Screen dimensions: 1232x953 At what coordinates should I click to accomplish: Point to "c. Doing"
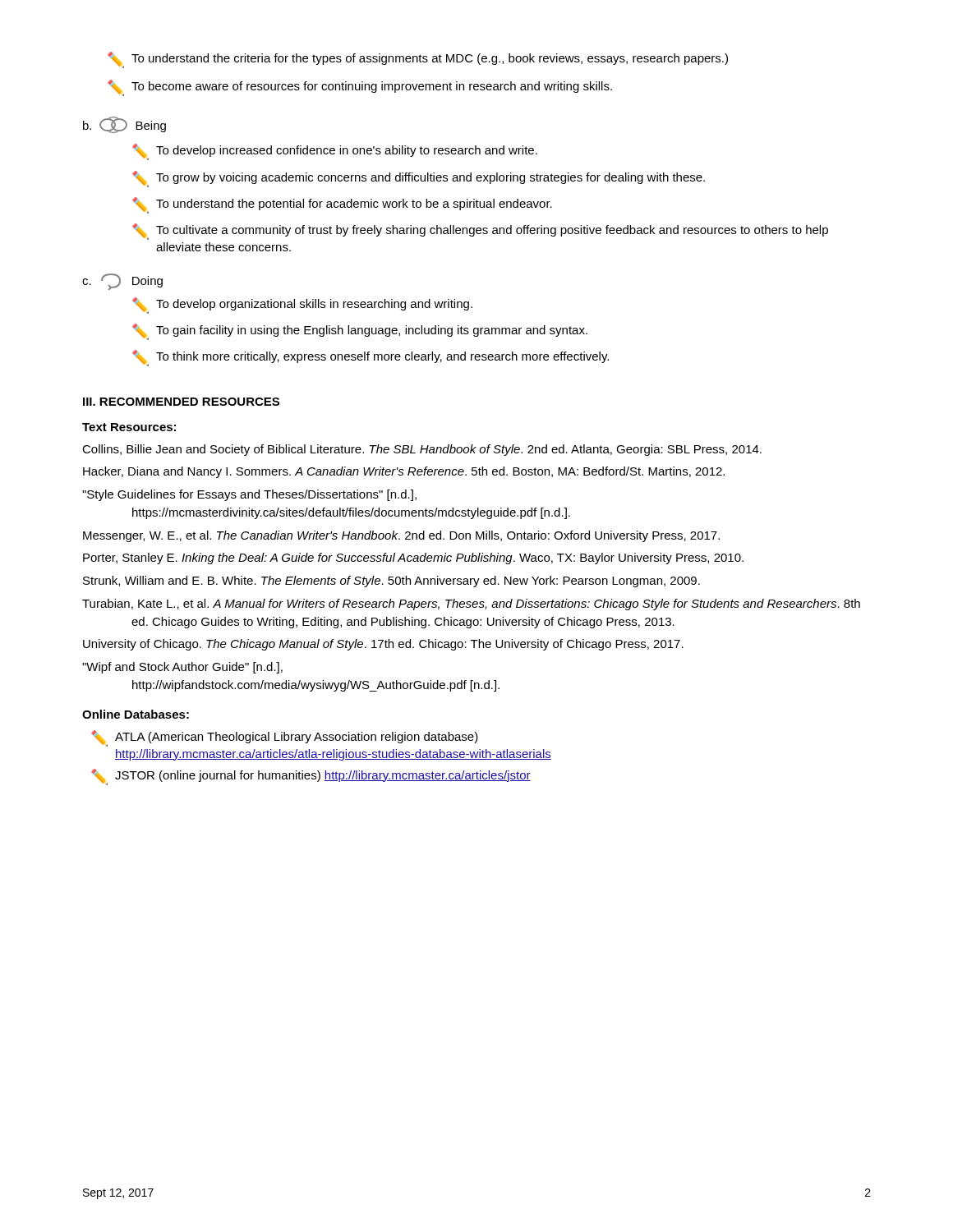pos(123,281)
